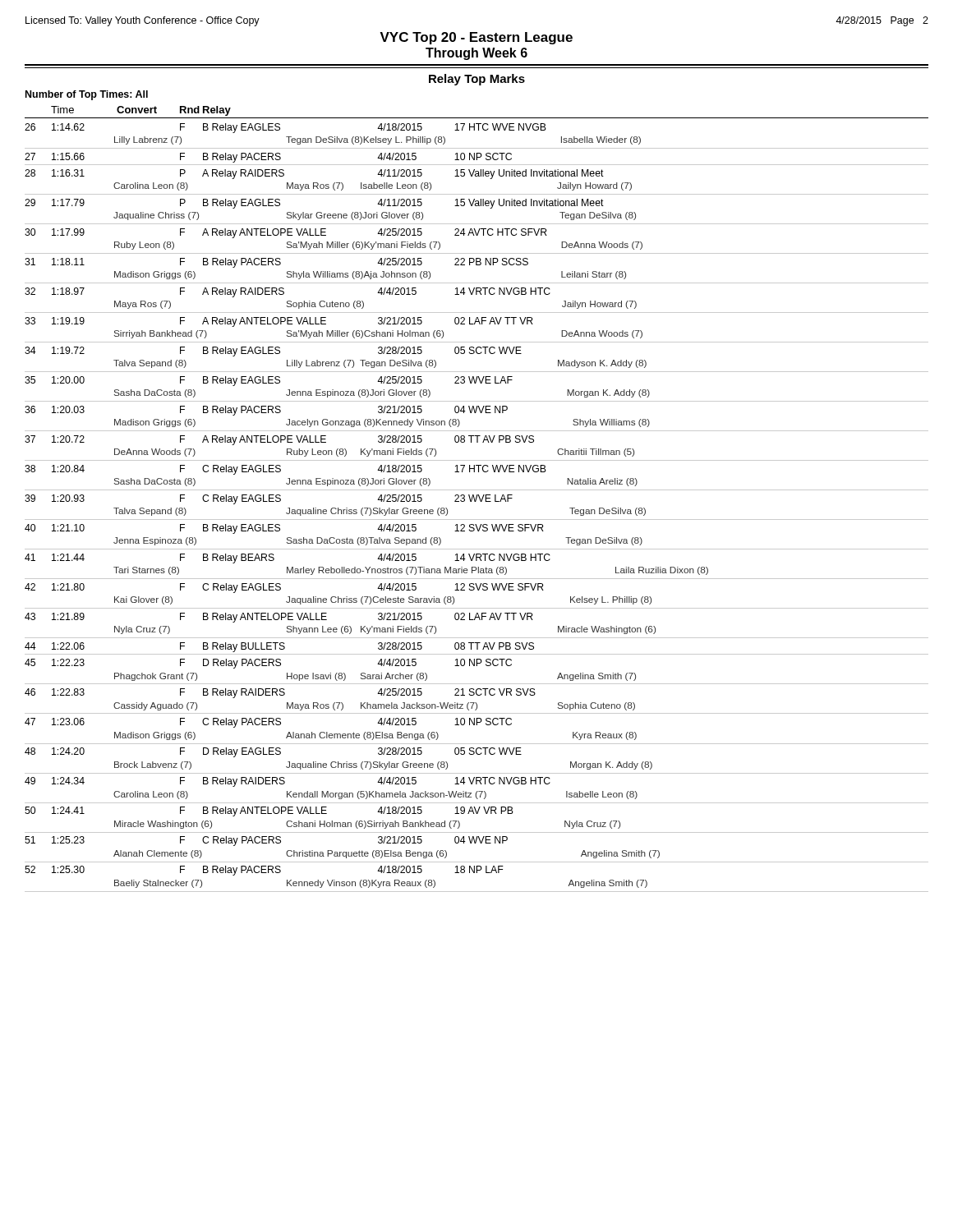Select the text block containing "Number of Top Times:"
Viewport: 953px width, 1232px height.
point(86,94)
